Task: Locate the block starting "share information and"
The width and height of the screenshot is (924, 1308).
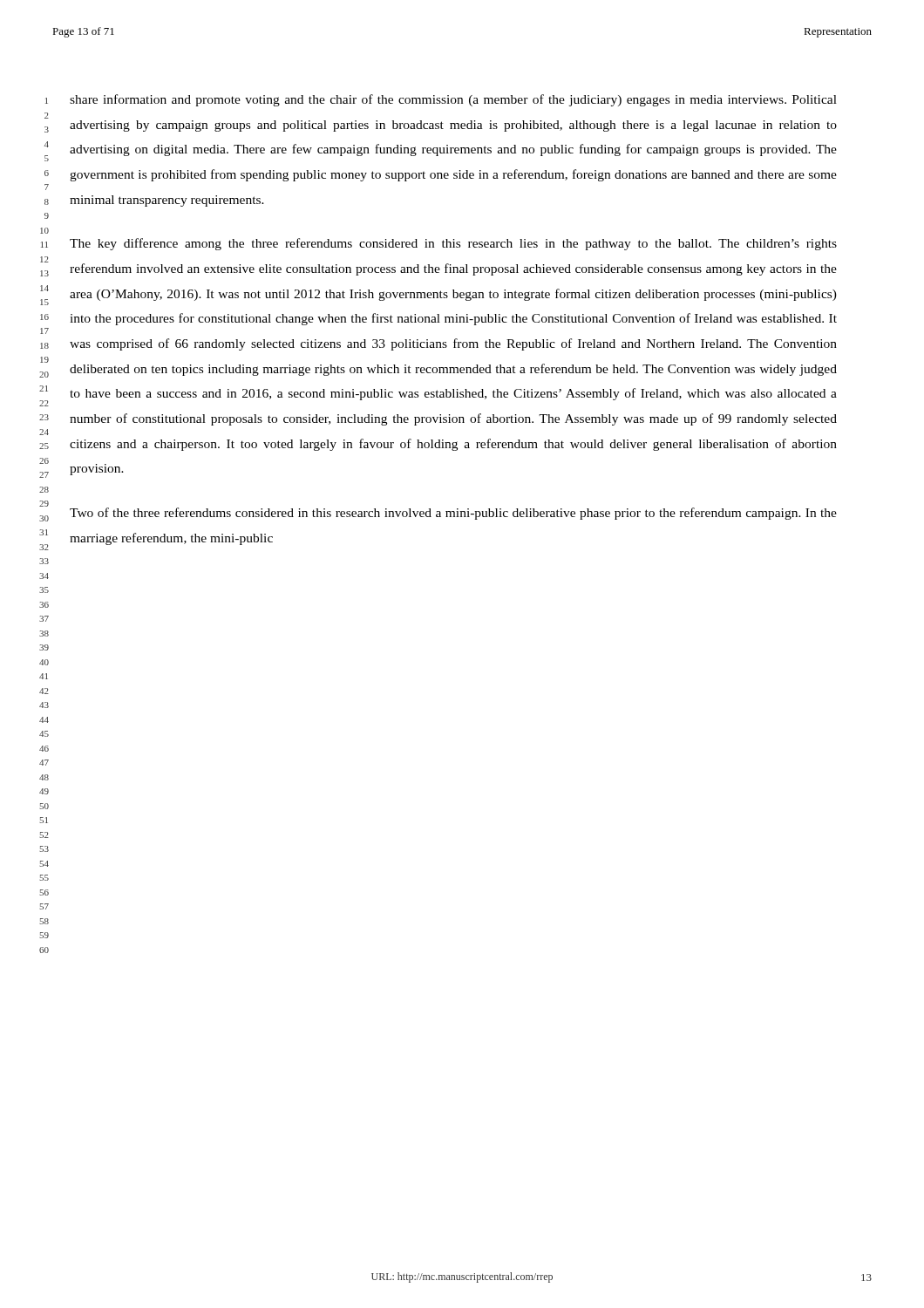Action: click(x=453, y=149)
